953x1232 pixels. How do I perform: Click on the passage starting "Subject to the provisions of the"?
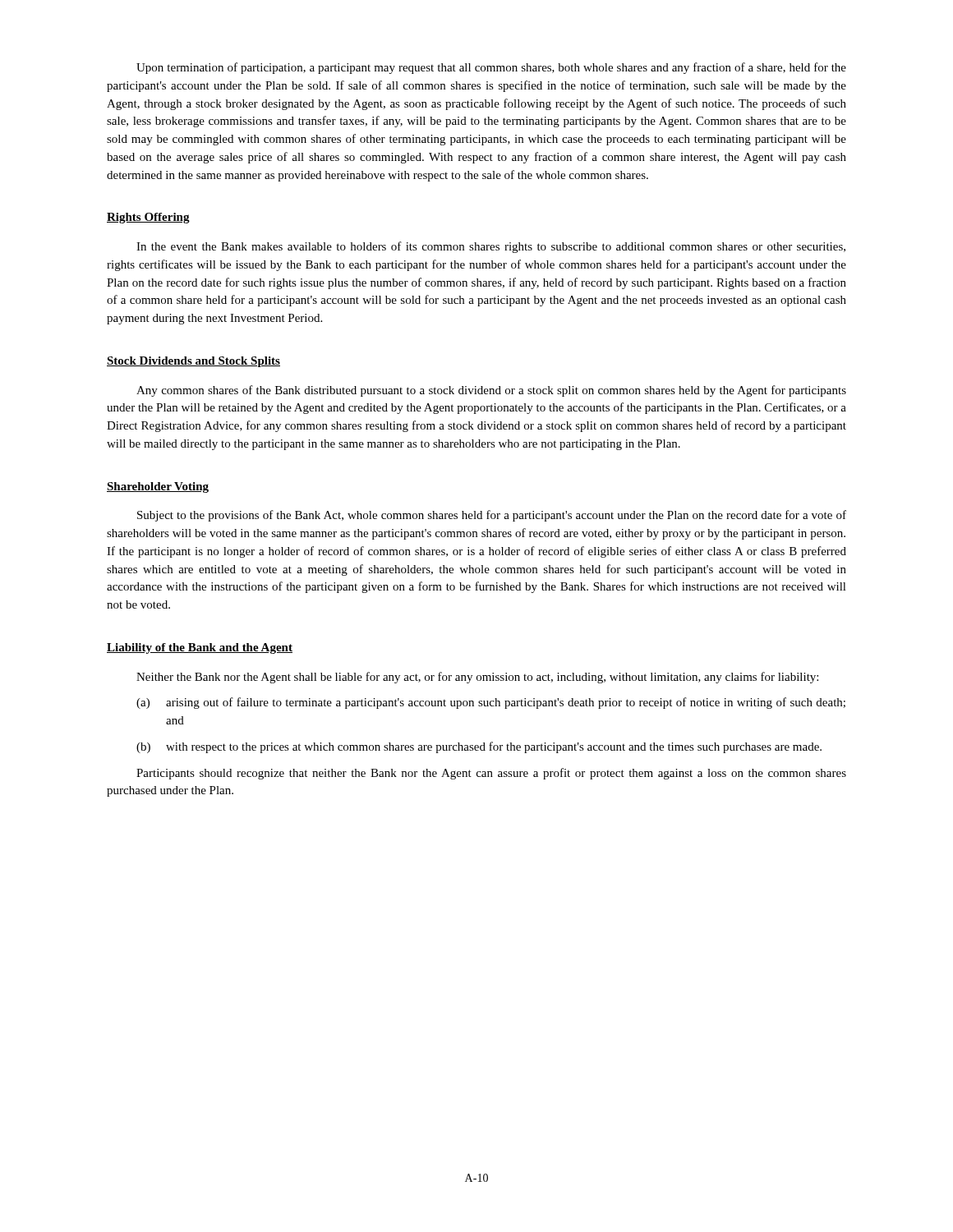coord(476,561)
